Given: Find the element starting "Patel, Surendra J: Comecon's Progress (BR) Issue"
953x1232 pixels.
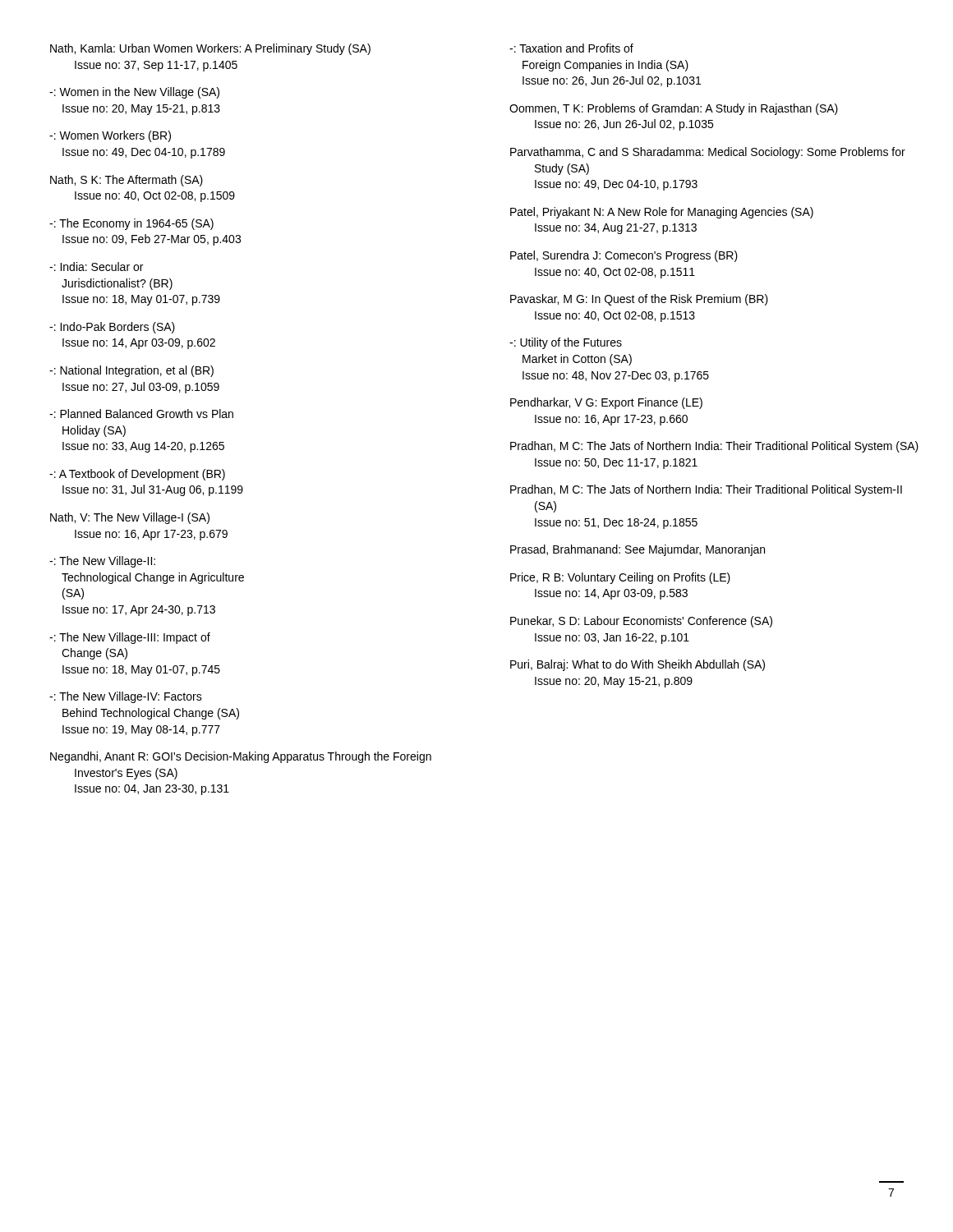Looking at the screenshot, I should [x=715, y=264].
